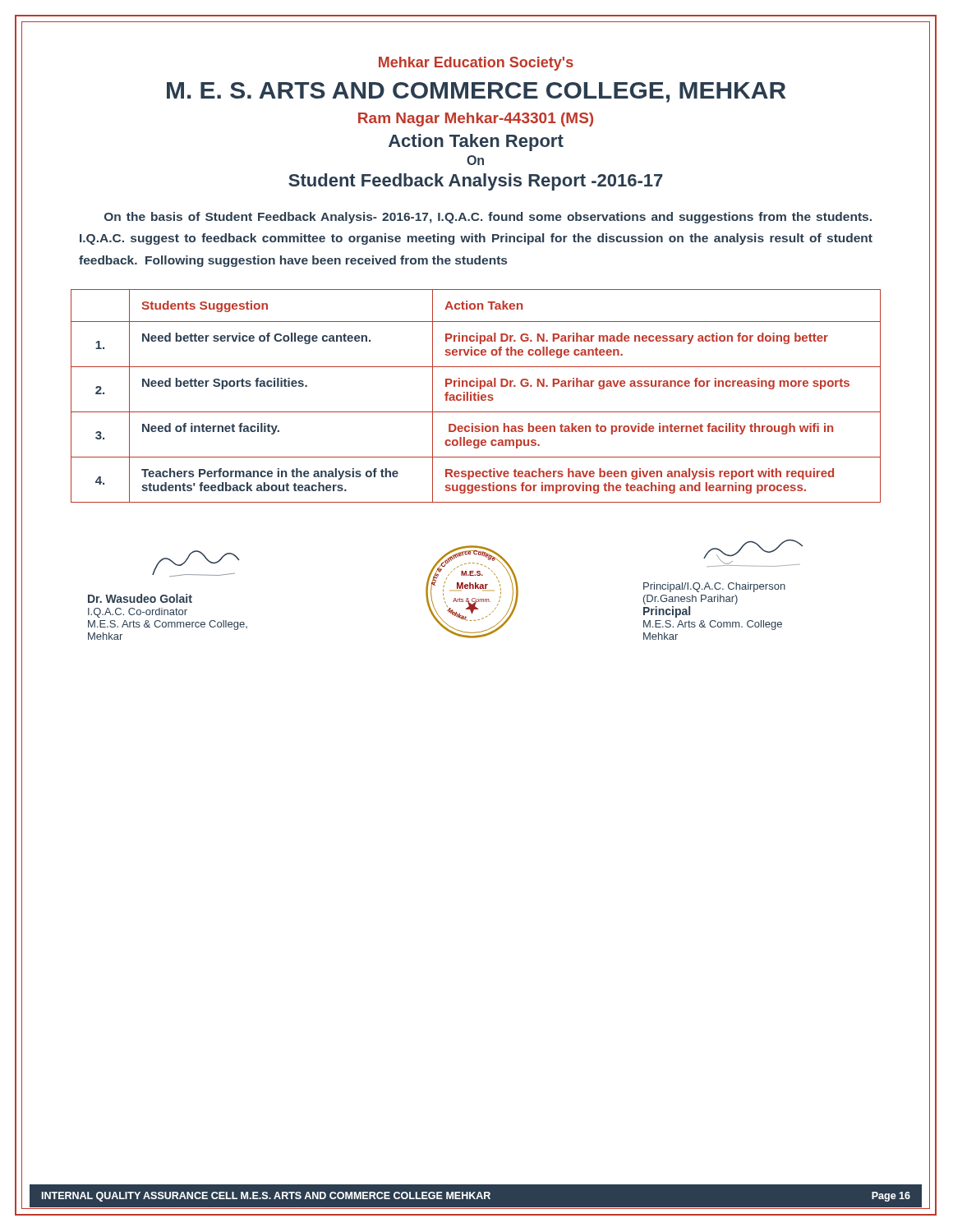
Task: Click on the text block with the text "Principal/I.Q.A.C. Chairperson (Dr.Ganesh Parihar) Principal"
Action: coord(753,585)
